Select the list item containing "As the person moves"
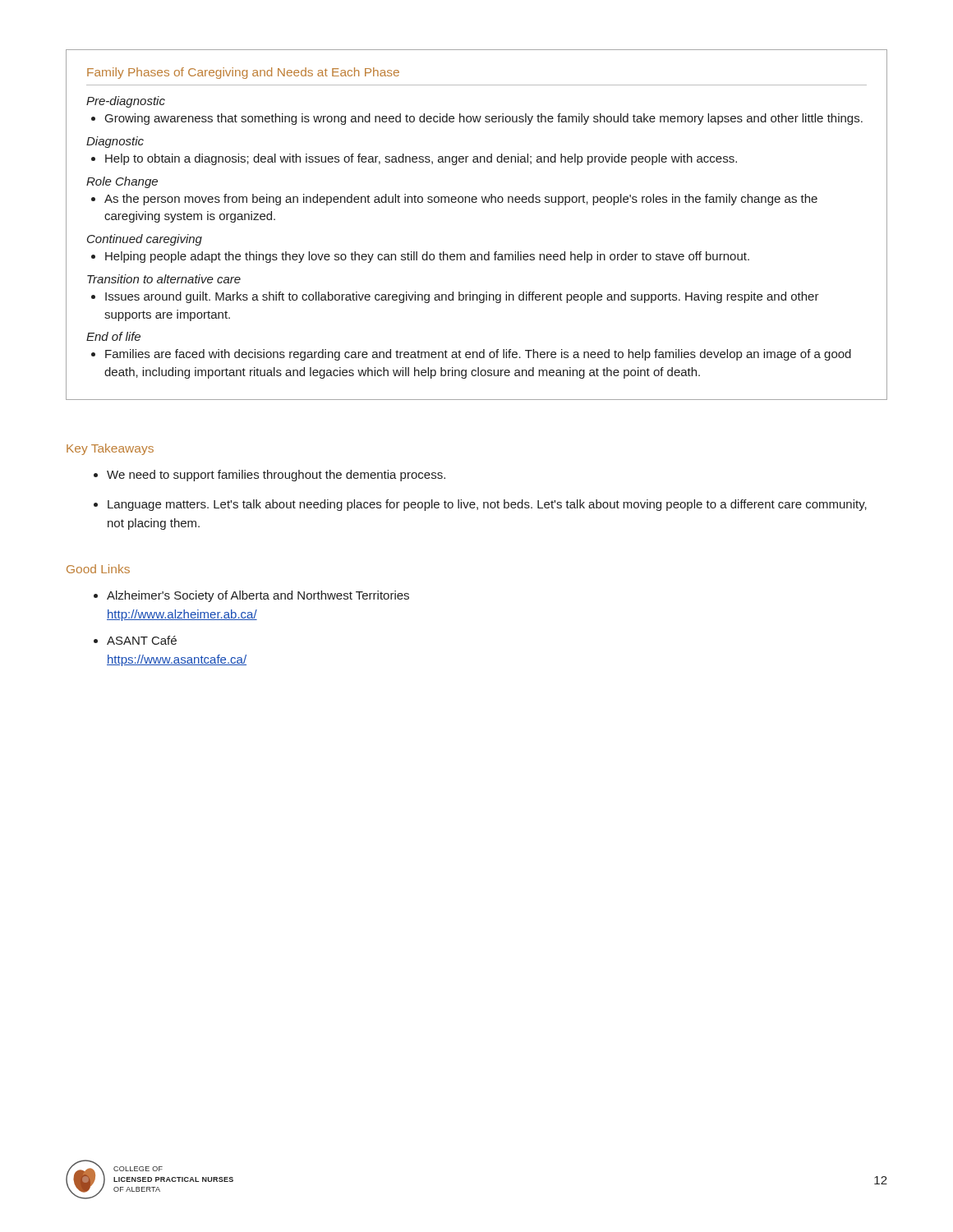This screenshot has width=953, height=1232. click(x=461, y=207)
